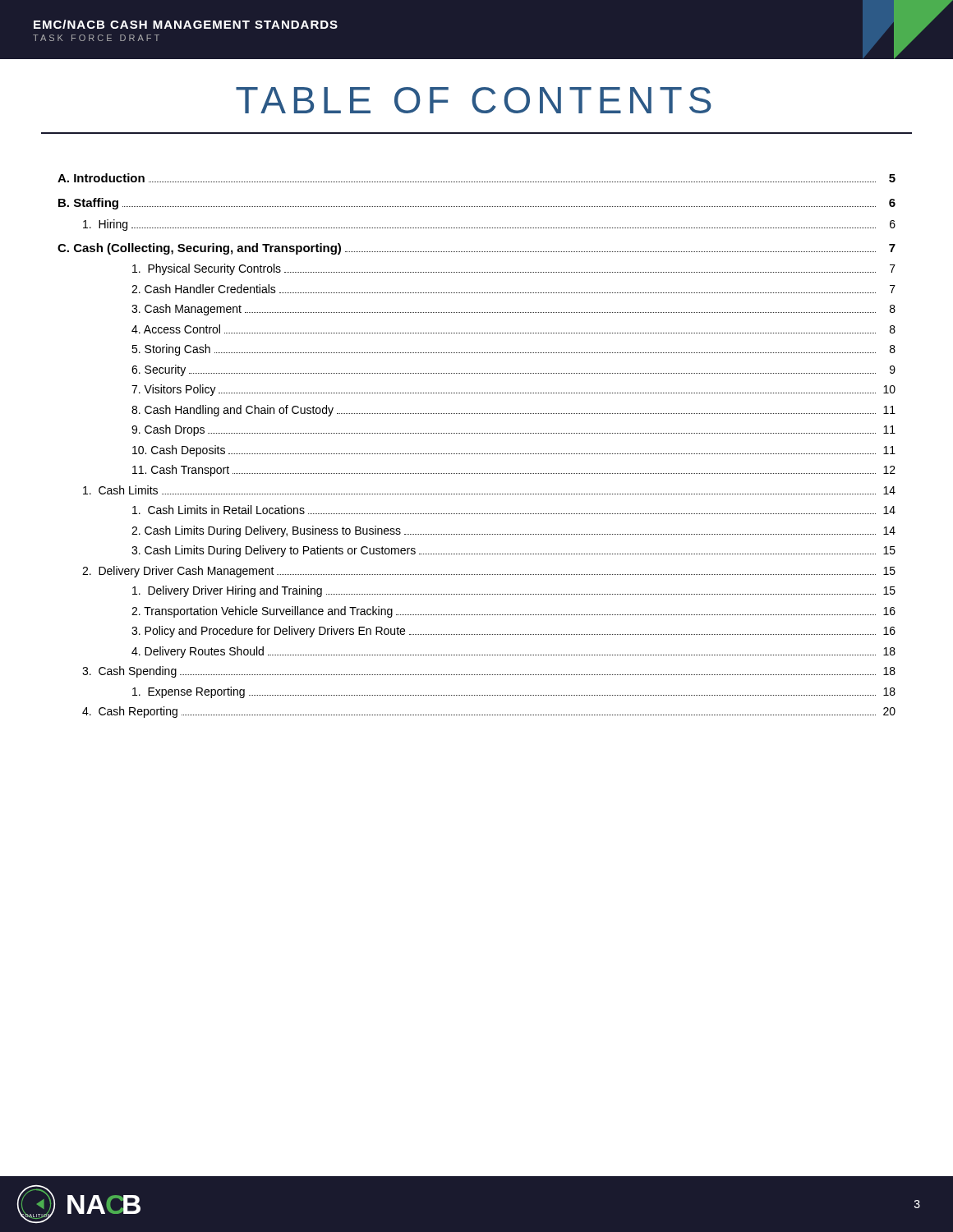Navigate to the region starting "2. Cash Handler Credentials 7"
Viewport: 953px width, 1232px height.
coord(513,289)
